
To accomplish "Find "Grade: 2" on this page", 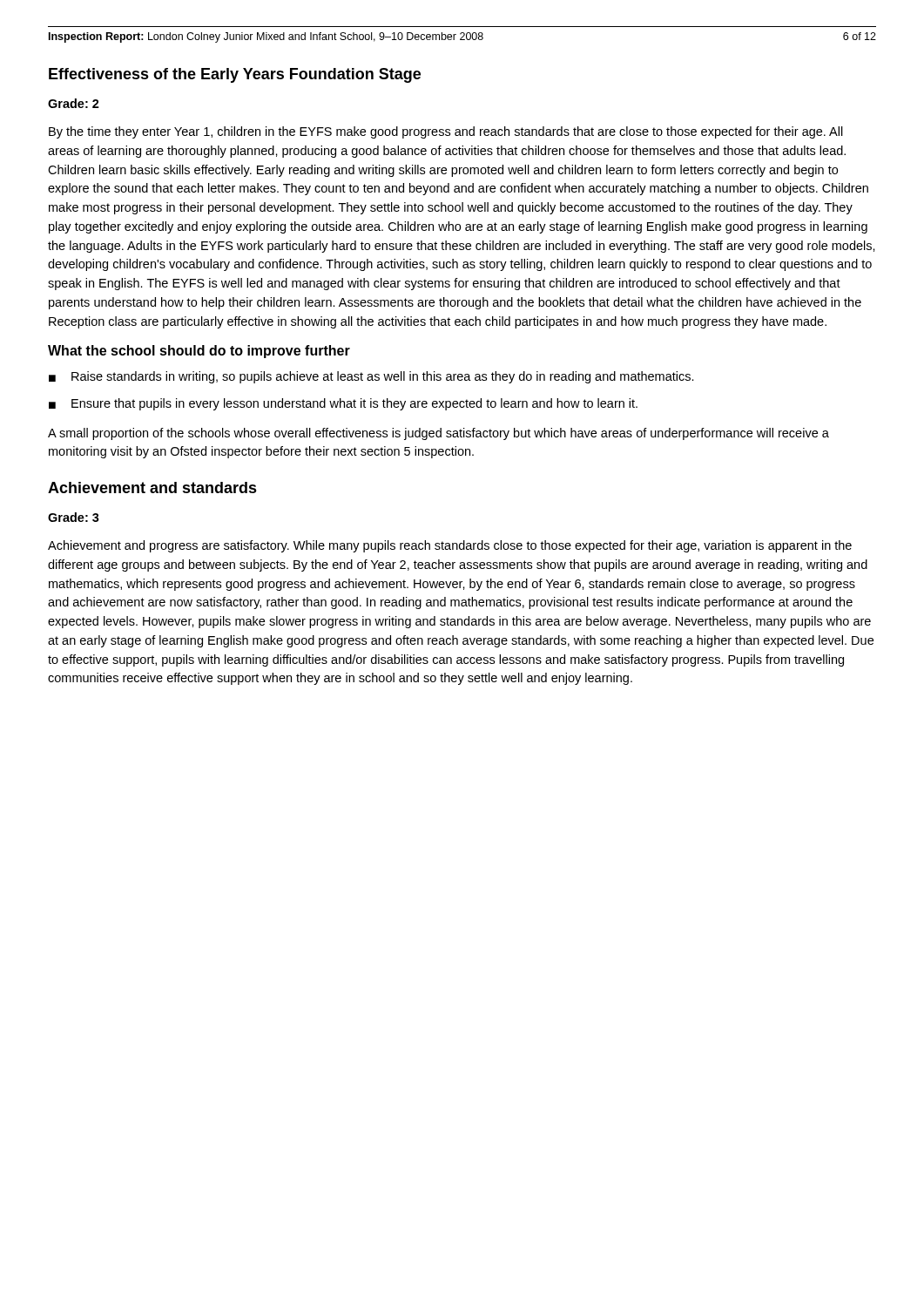I will tap(74, 103).
